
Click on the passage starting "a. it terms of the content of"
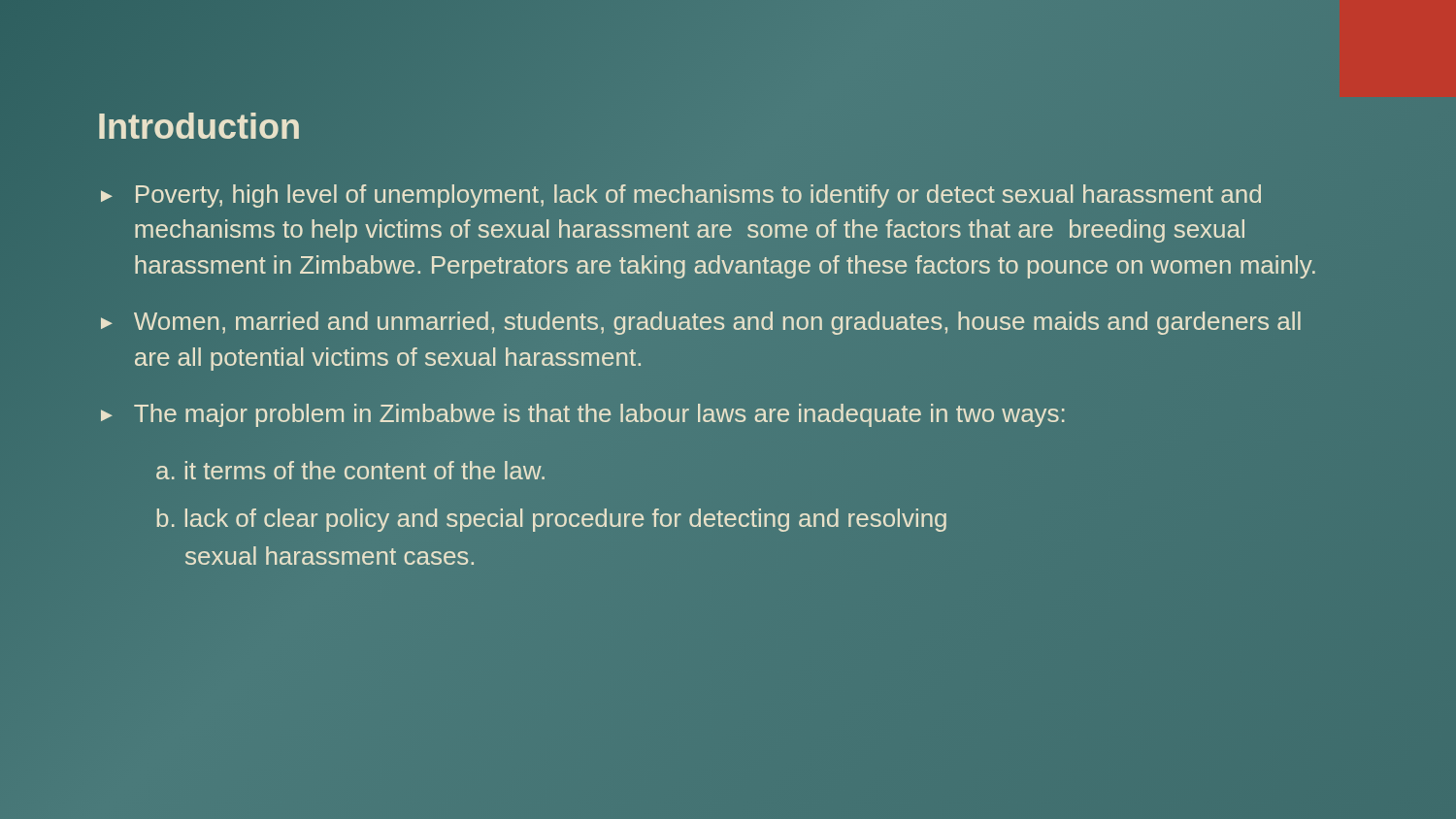click(350, 470)
